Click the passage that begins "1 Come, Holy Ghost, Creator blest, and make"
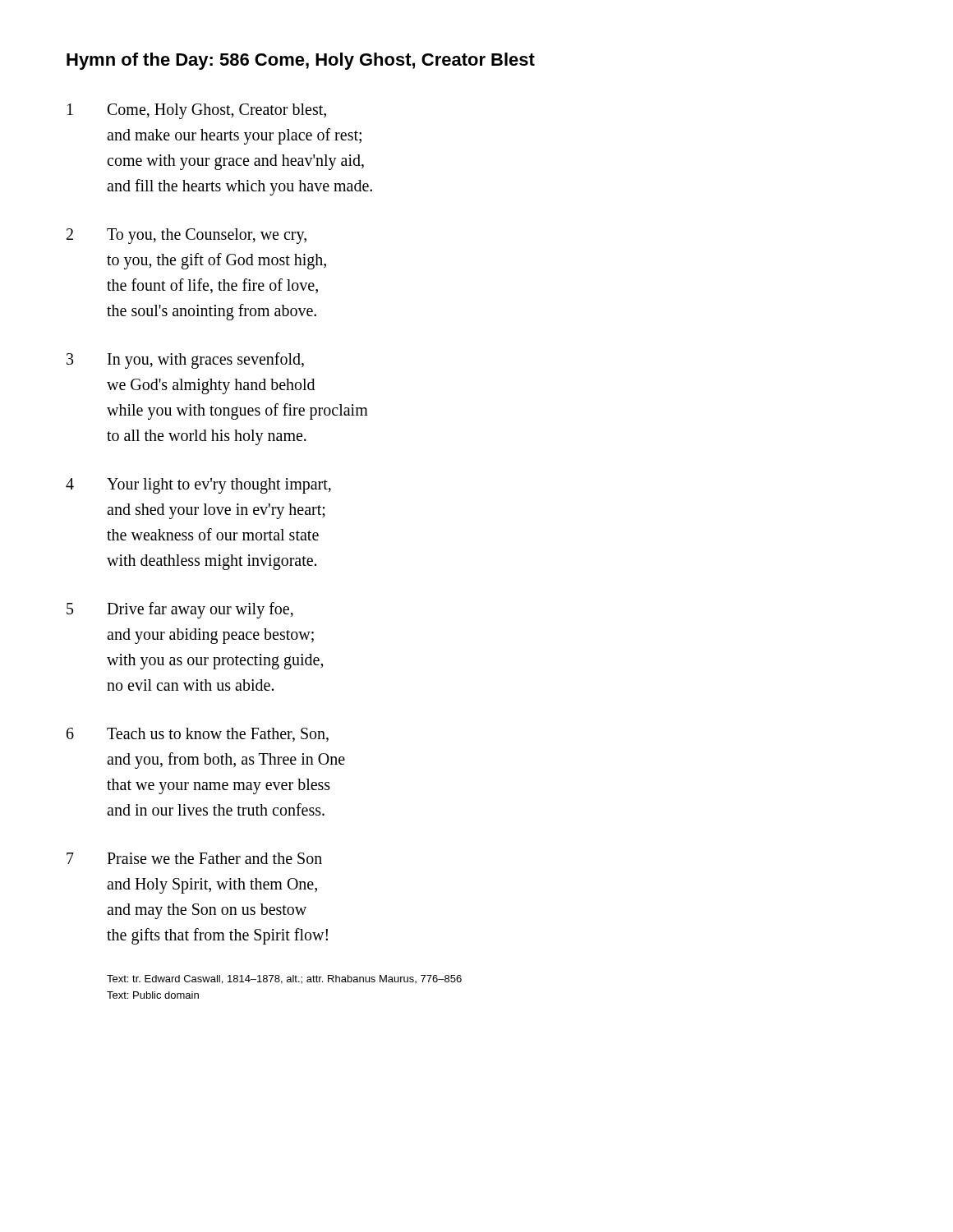This screenshot has height=1232, width=953. pos(197,111)
